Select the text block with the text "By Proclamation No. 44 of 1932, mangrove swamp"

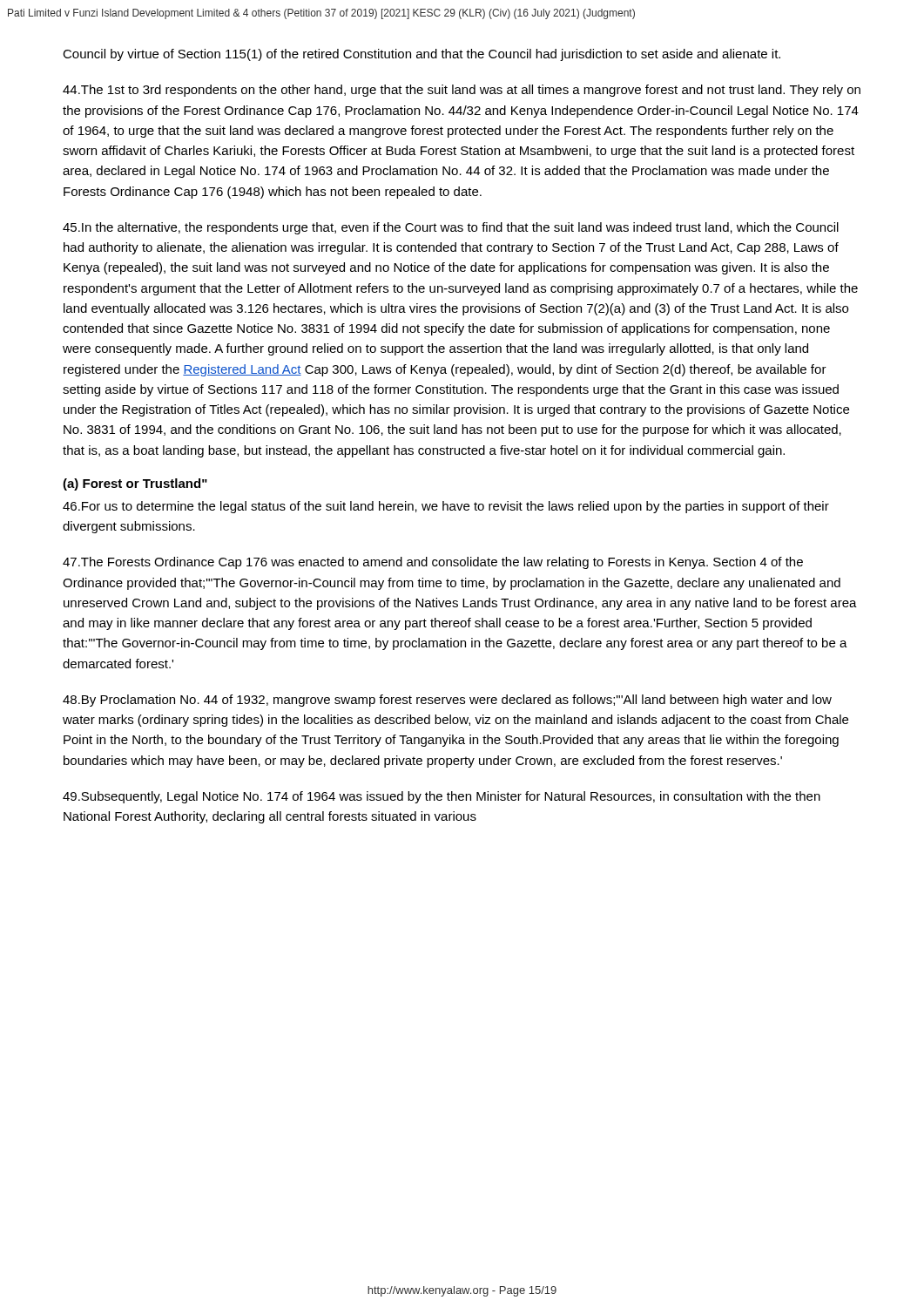456,729
